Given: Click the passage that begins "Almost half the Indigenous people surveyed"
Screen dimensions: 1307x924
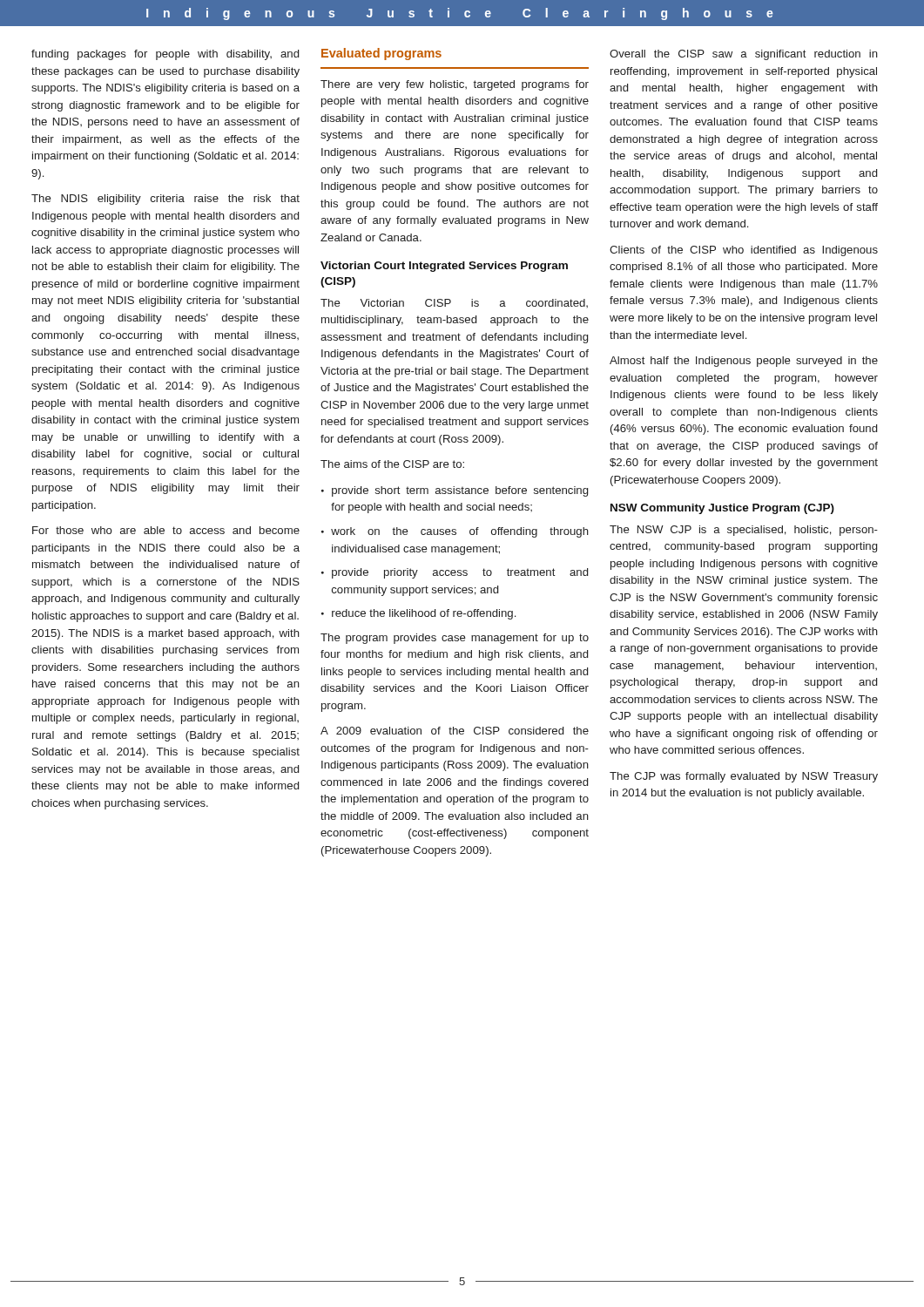Looking at the screenshot, I should 744,420.
